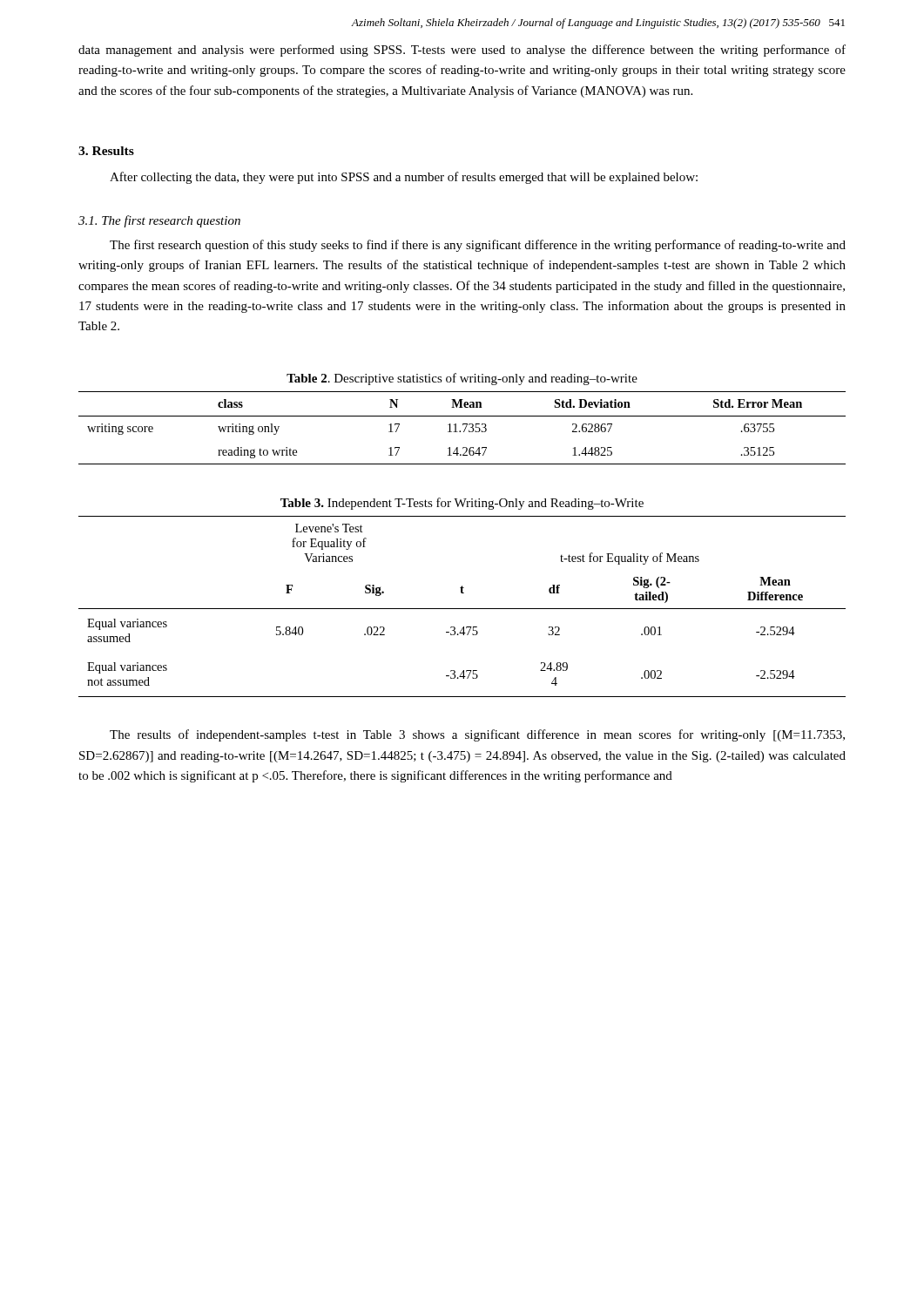Image resolution: width=924 pixels, height=1307 pixels.
Task: Point to the block beginning "After collecting the data, they were"
Action: pos(404,177)
